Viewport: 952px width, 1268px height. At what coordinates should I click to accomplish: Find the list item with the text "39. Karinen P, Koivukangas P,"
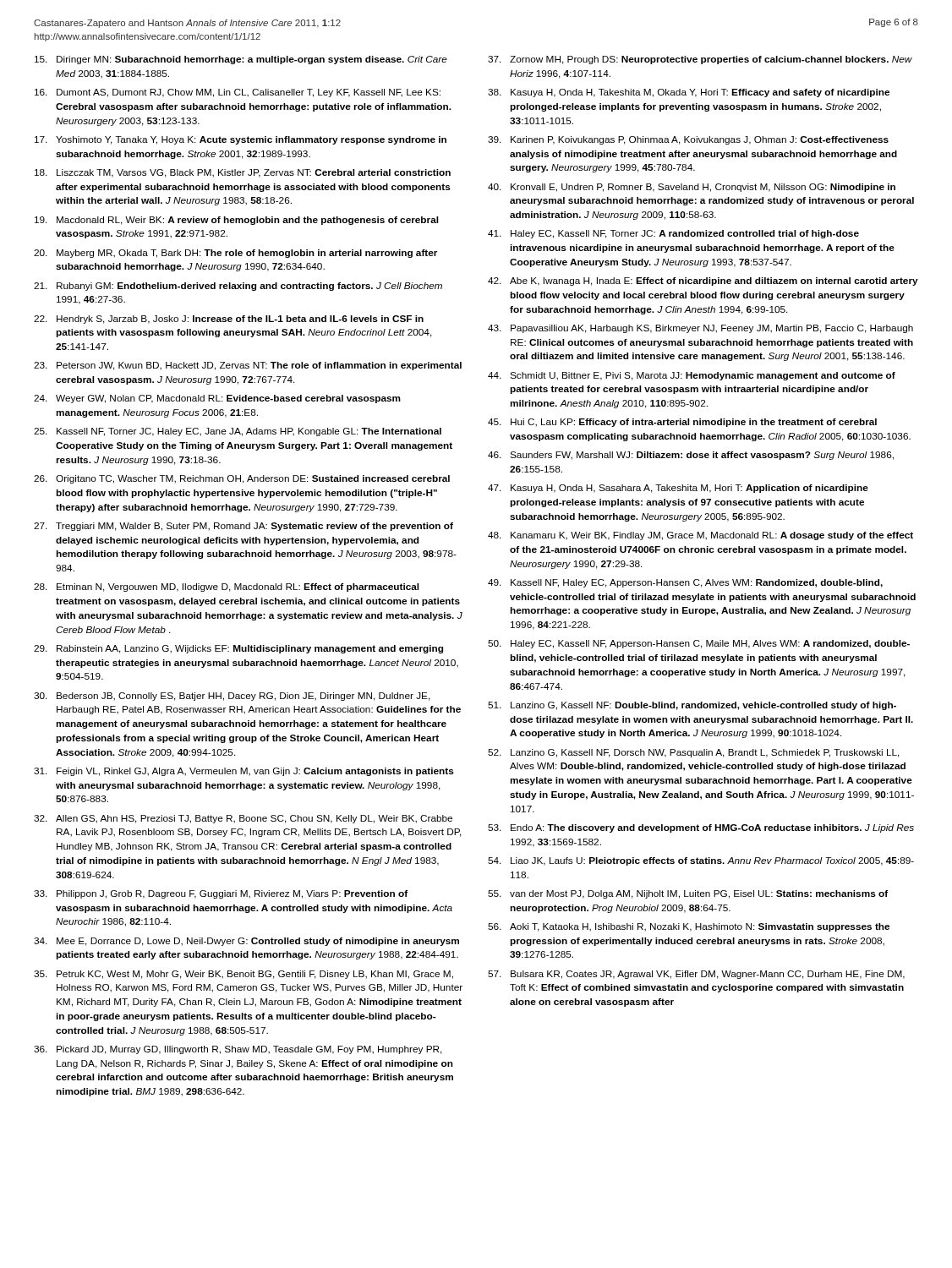tap(703, 154)
